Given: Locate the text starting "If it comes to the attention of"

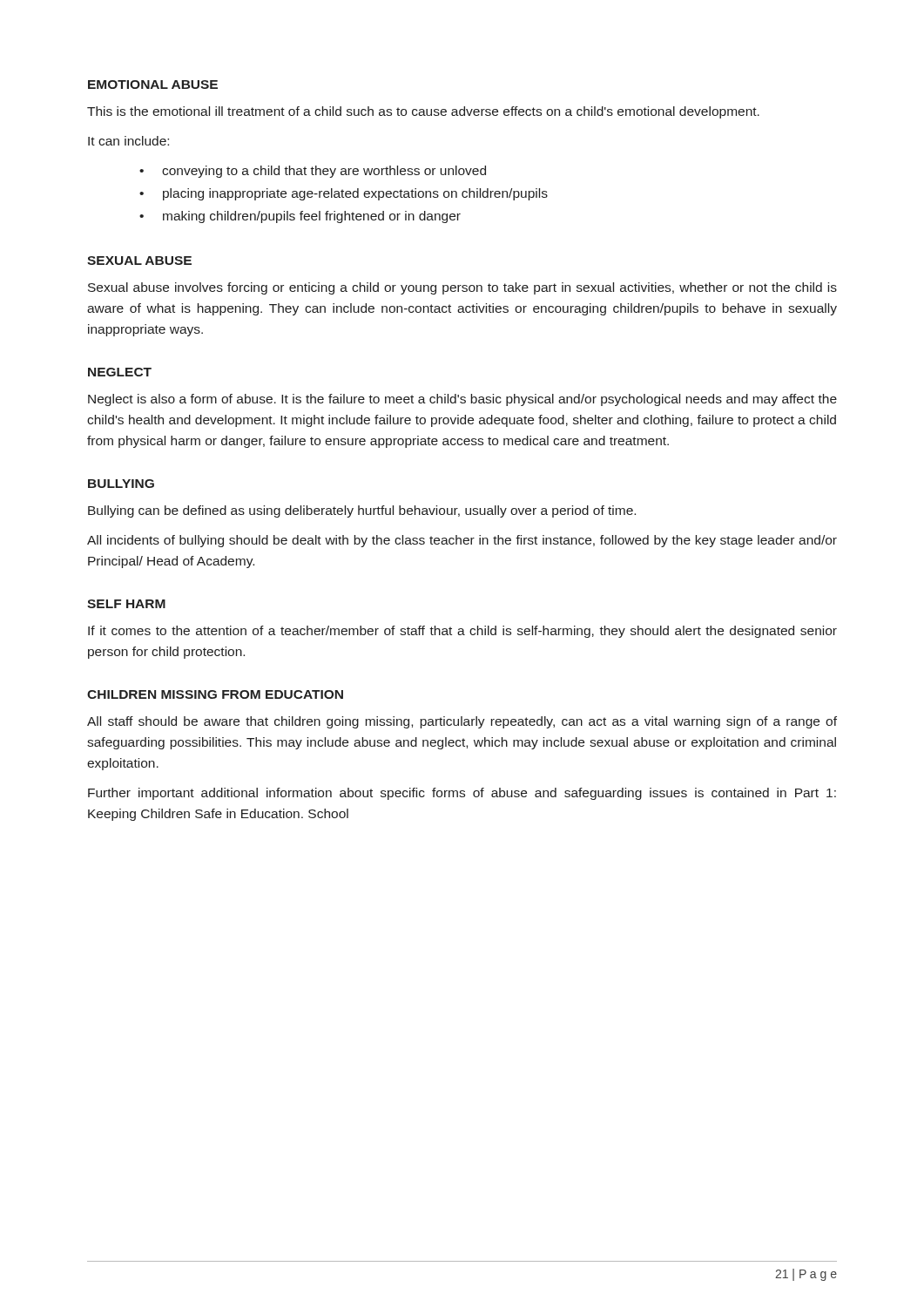Looking at the screenshot, I should [x=462, y=641].
